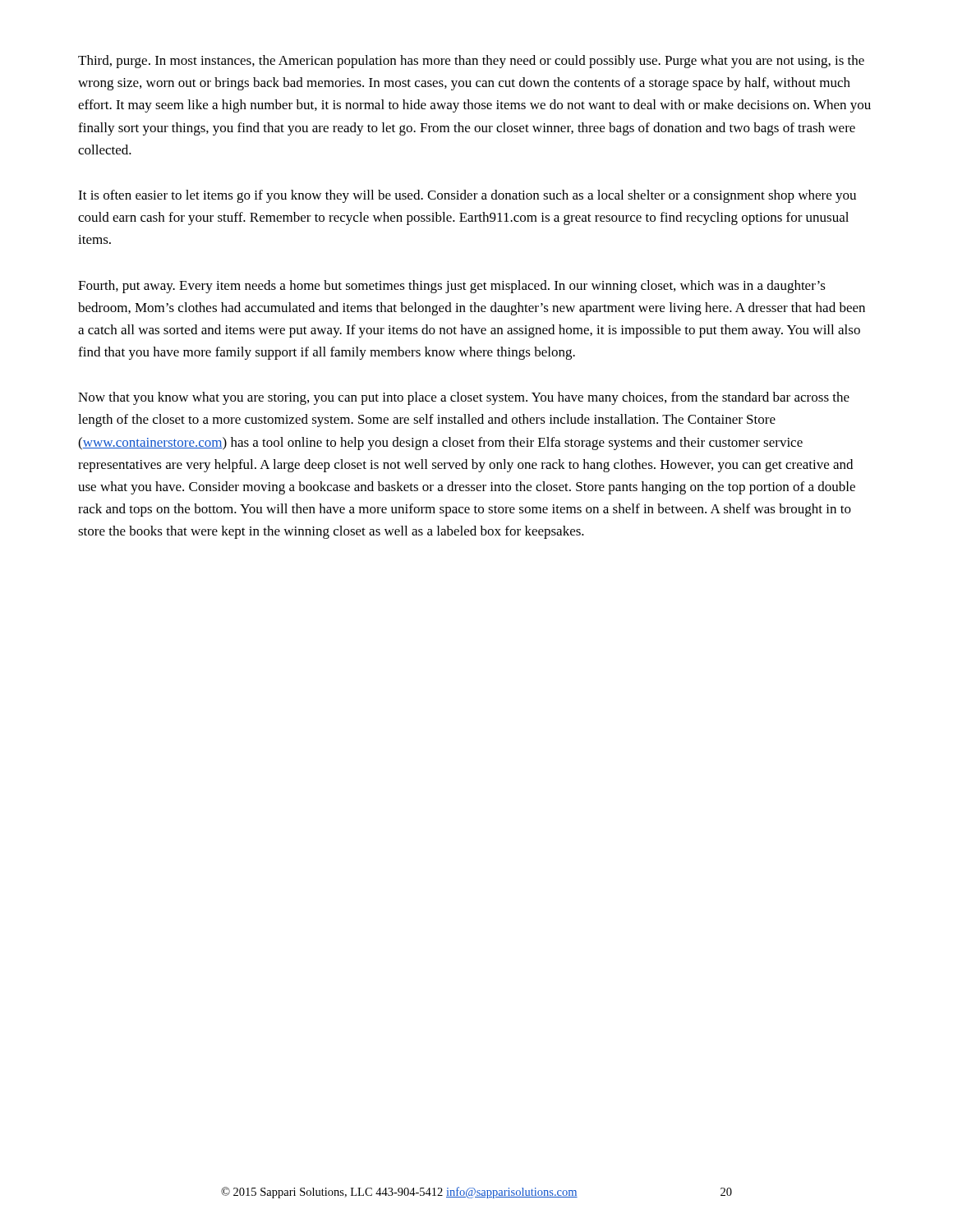The width and height of the screenshot is (953, 1232).
Task: Navigate to the block starting "Third, purge. In most instances,"
Action: [x=475, y=105]
